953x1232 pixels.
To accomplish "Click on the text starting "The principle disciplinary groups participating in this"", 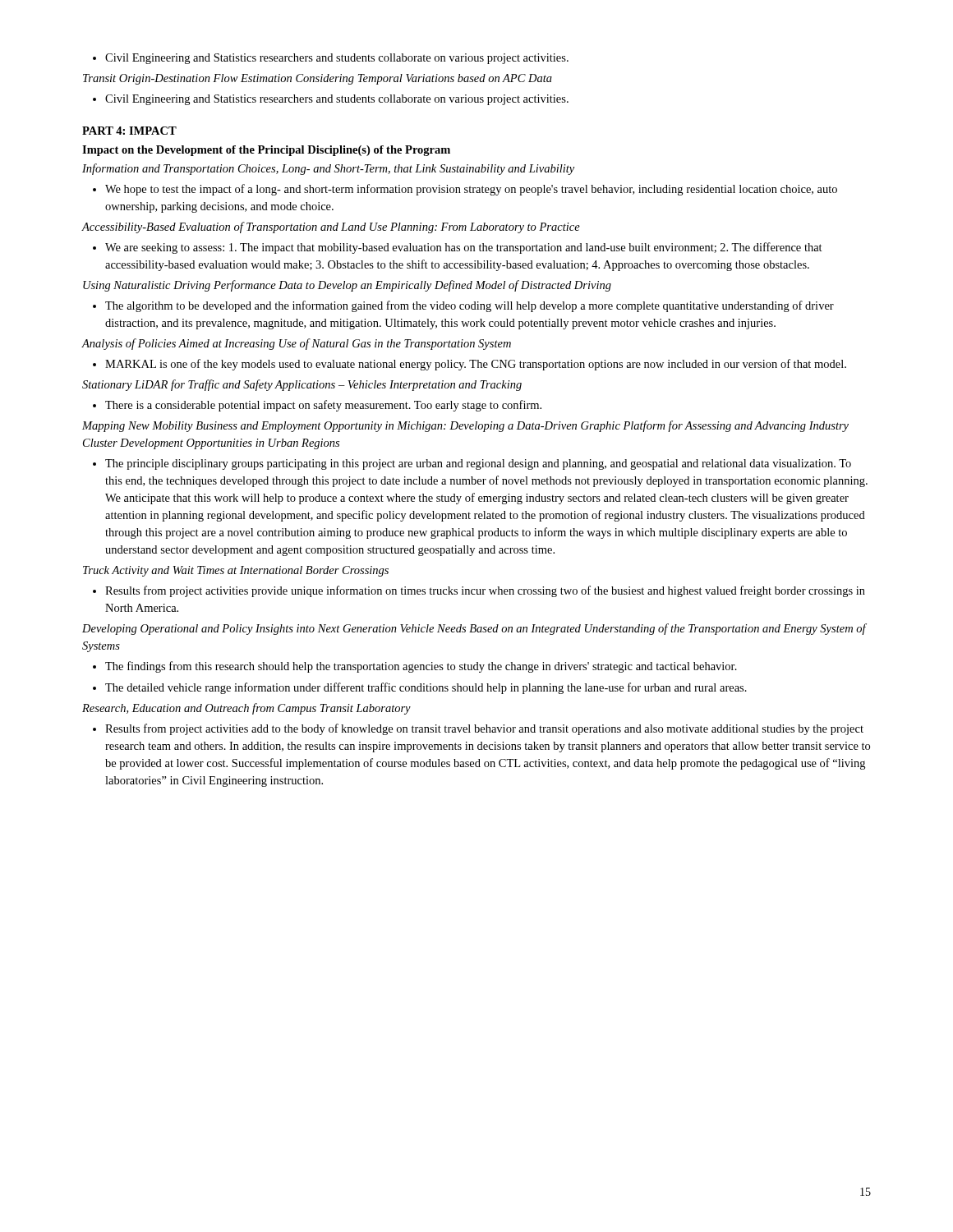I will pos(476,507).
